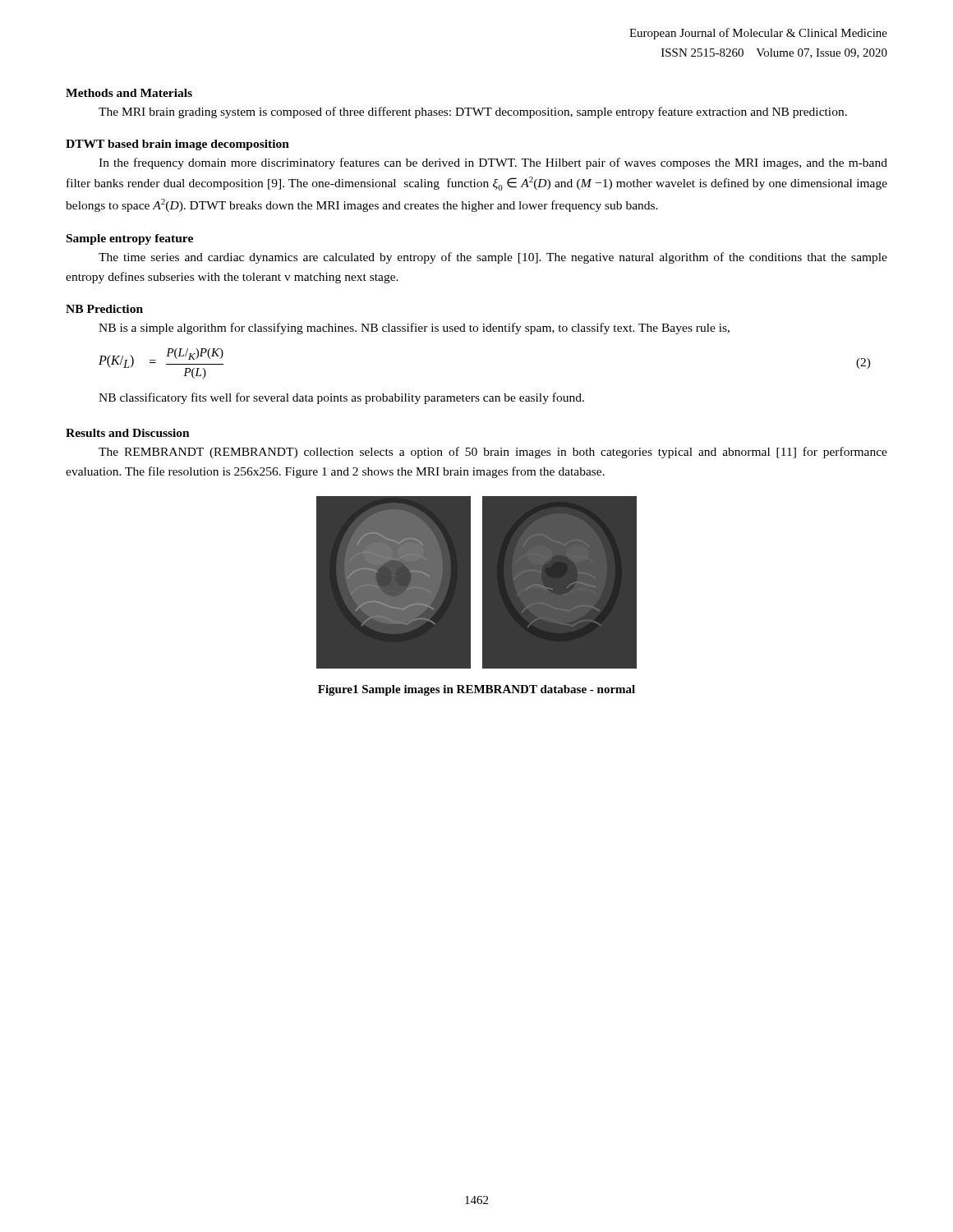Viewport: 953px width, 1232px height.
Task: Click the passage that begins "In the frequency domain more discriminatory features can"
Action: point(476,184)
